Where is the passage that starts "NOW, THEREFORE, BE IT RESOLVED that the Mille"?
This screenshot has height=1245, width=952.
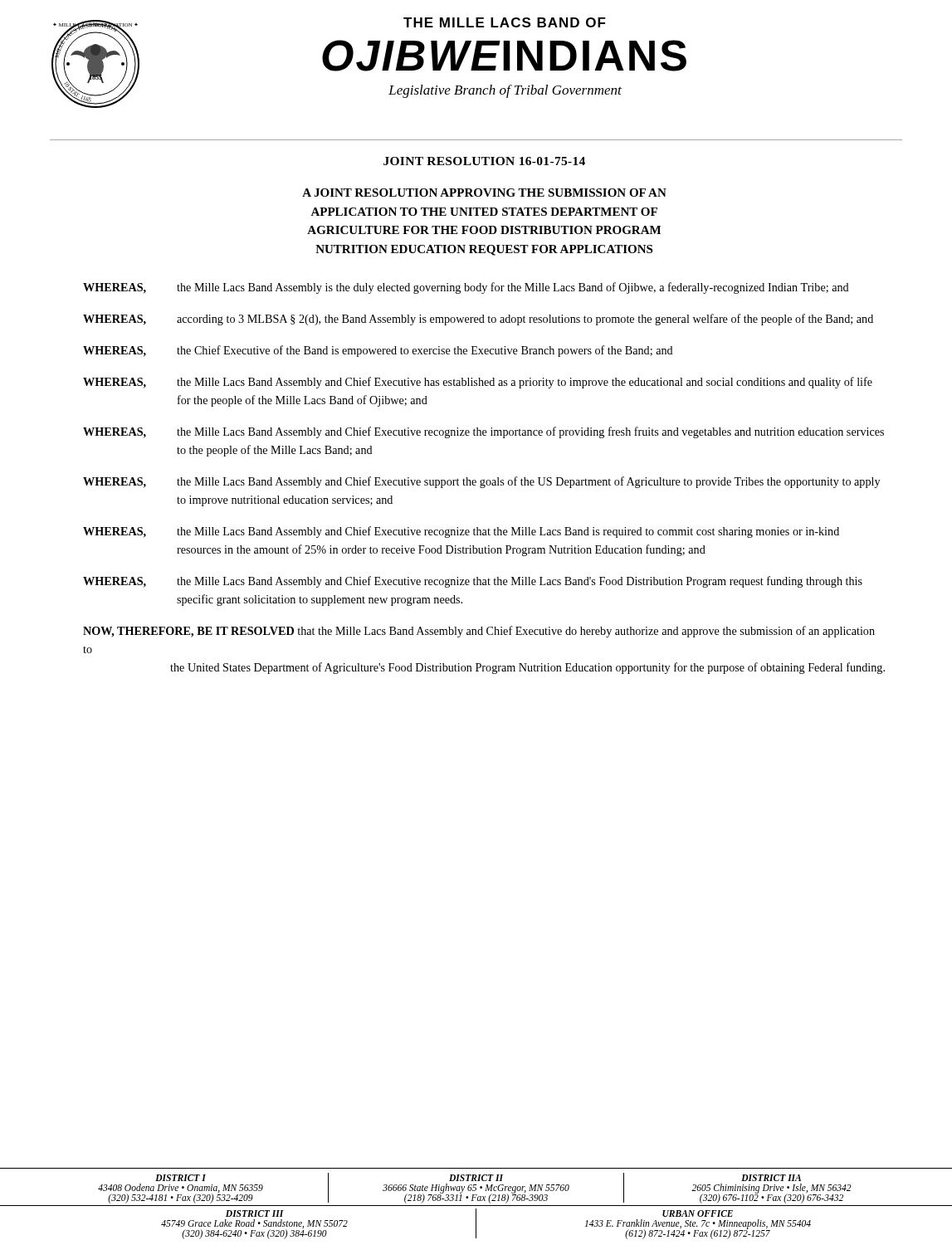coord(479,632)
